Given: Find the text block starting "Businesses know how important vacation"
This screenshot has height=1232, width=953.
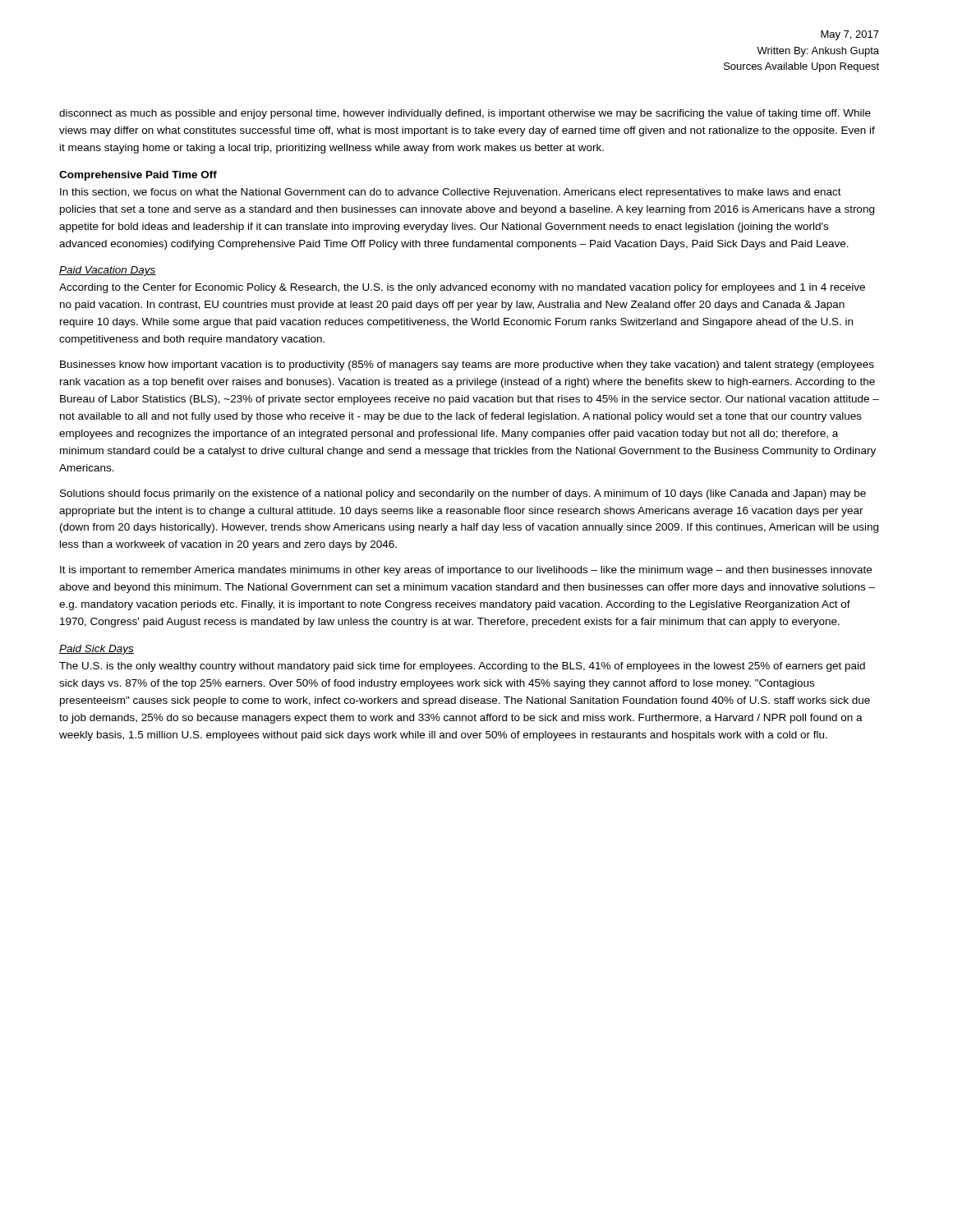Looking at the screenshot, I should (x=469, y=417).
